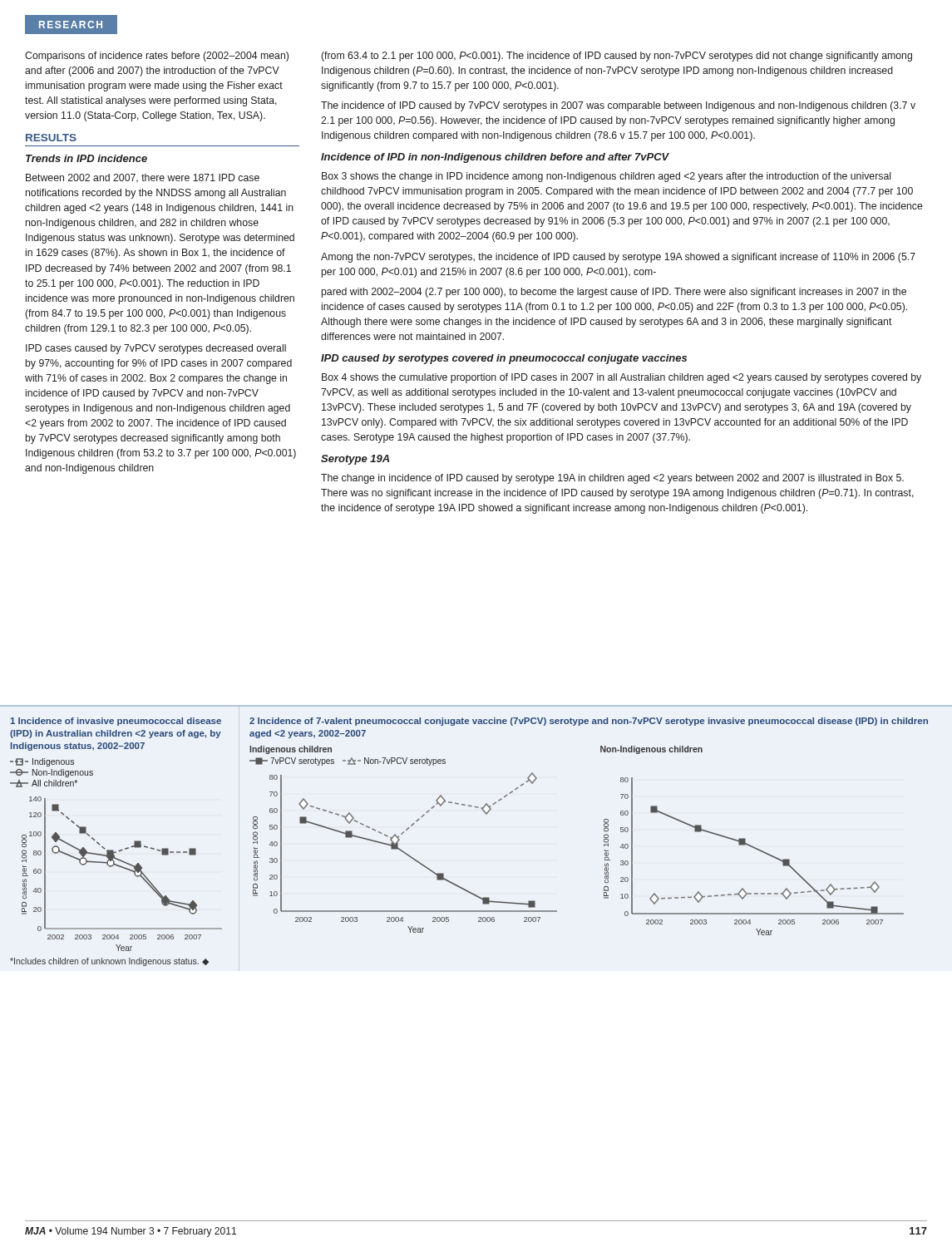Viewport: 952px width, 1247px height.
Task: Click on the text starting "Serotype 19A"
Action: click(355, 460)
